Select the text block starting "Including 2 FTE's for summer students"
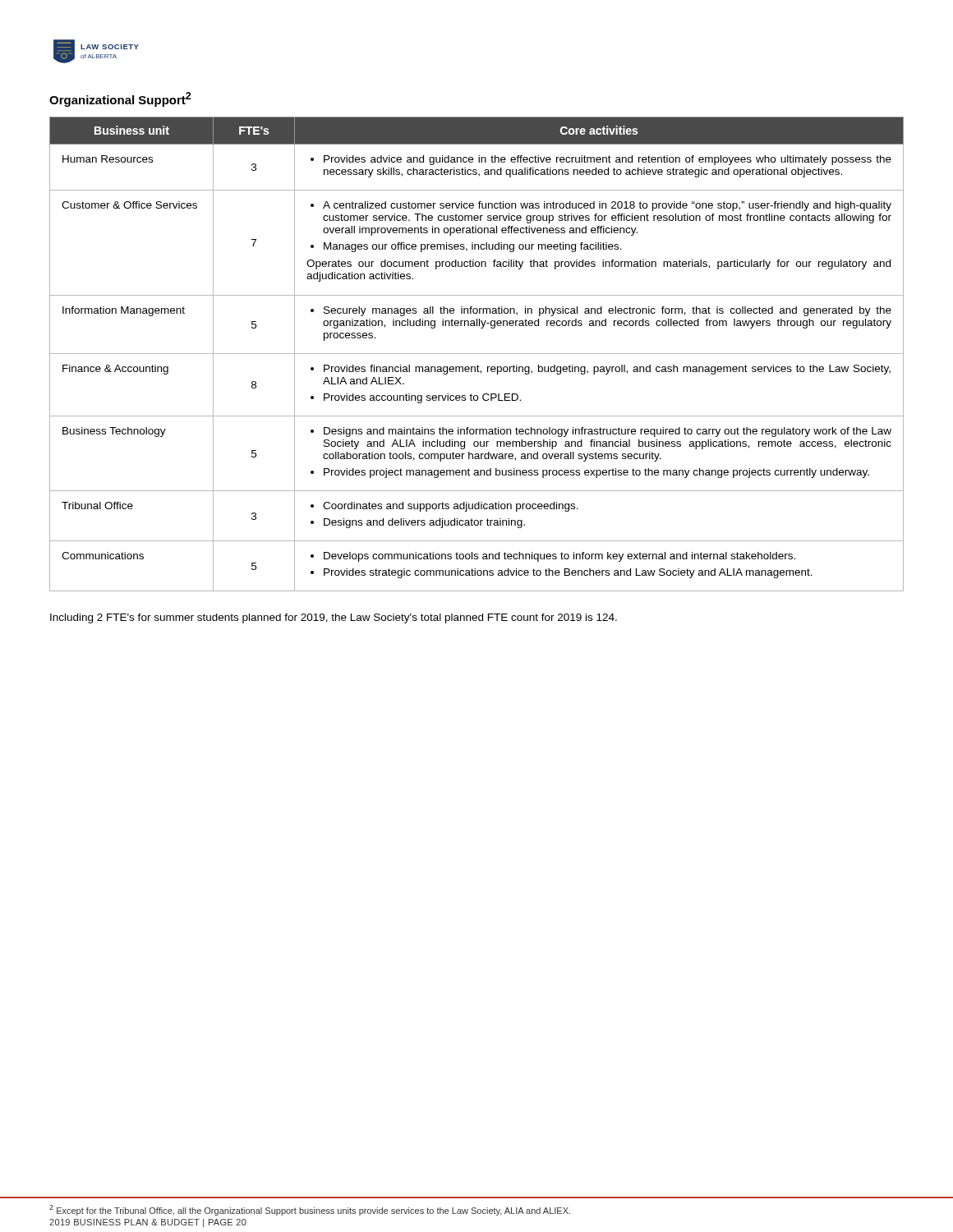 coord(333,617)
